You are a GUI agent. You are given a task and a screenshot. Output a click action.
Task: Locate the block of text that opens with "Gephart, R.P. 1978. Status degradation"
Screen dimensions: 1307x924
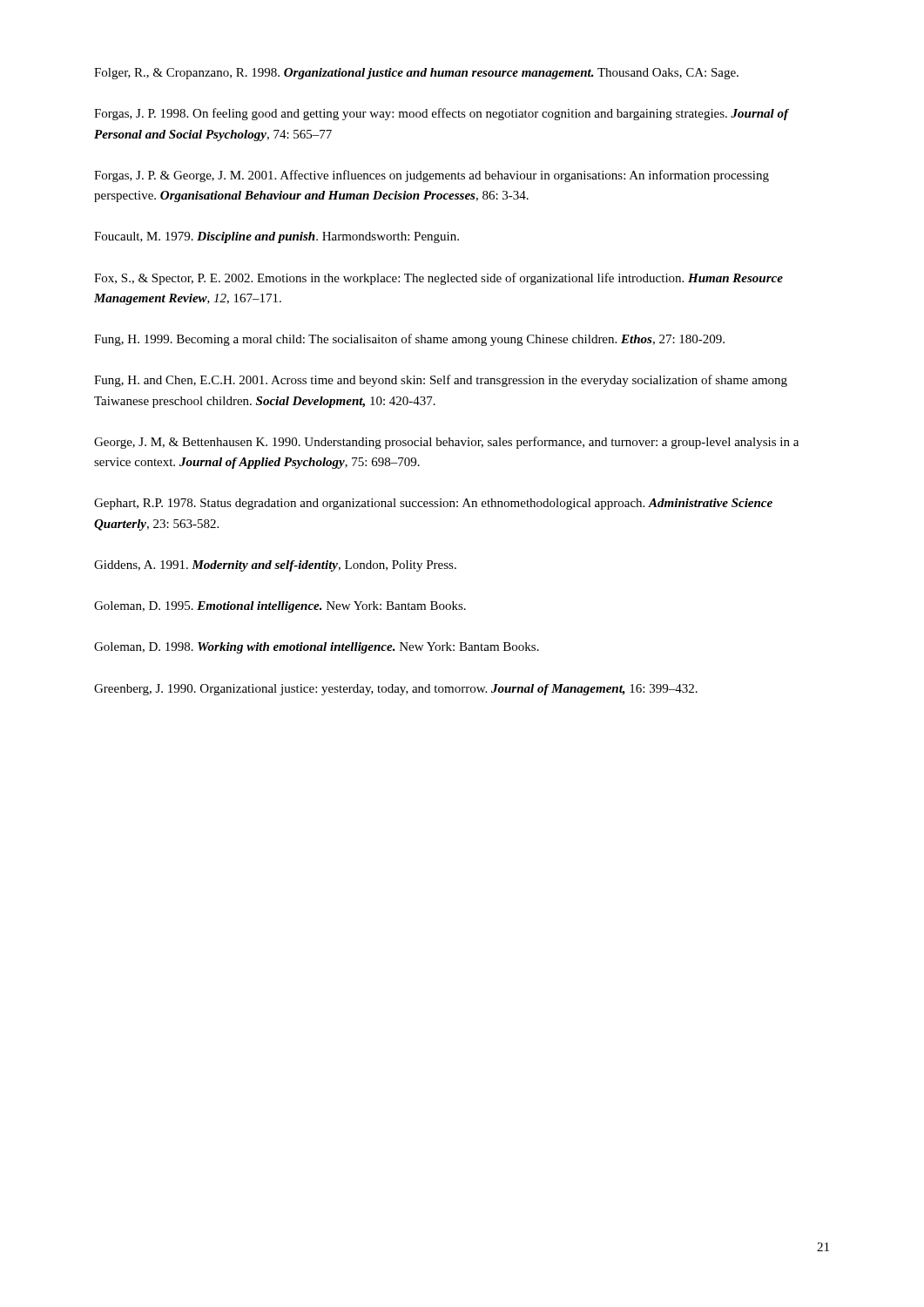pyautogui.click(x=433, y=513)
